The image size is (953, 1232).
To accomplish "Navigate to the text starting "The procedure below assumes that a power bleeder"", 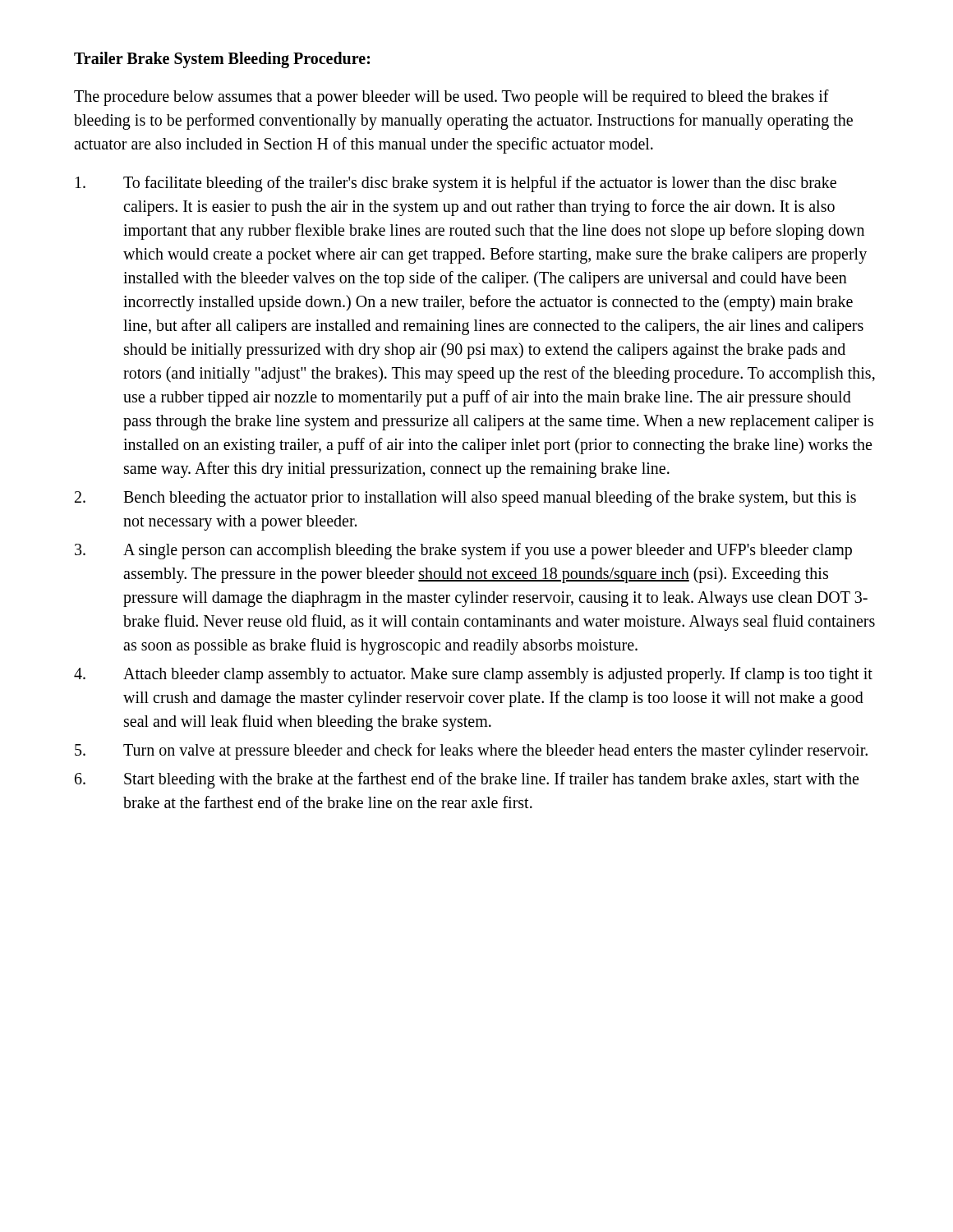I will point(464,120).
